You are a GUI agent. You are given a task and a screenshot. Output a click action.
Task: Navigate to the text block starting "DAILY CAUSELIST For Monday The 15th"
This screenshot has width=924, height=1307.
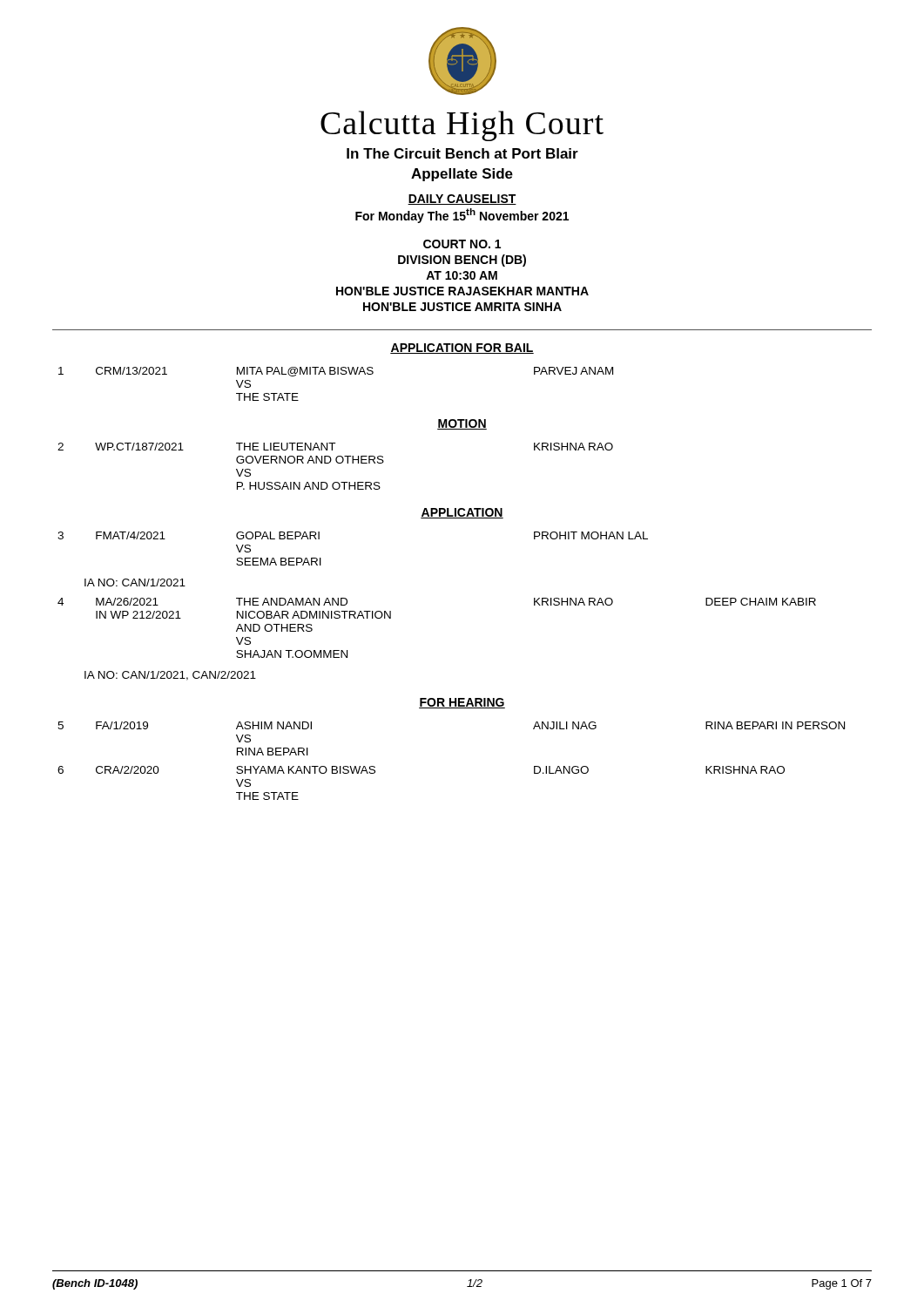tap(462, 207)
